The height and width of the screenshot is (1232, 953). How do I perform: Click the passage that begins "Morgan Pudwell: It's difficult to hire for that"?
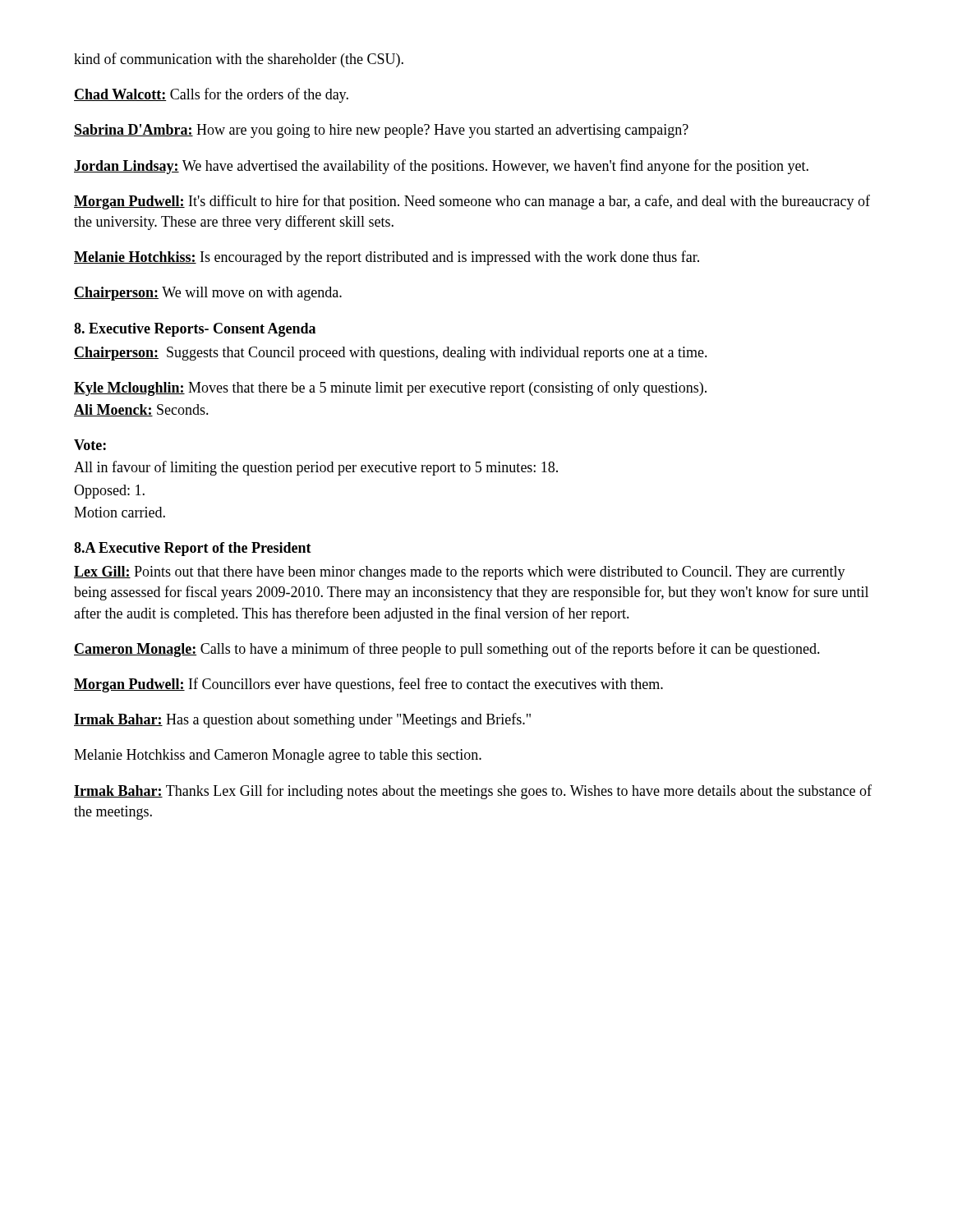coord(476,212)
